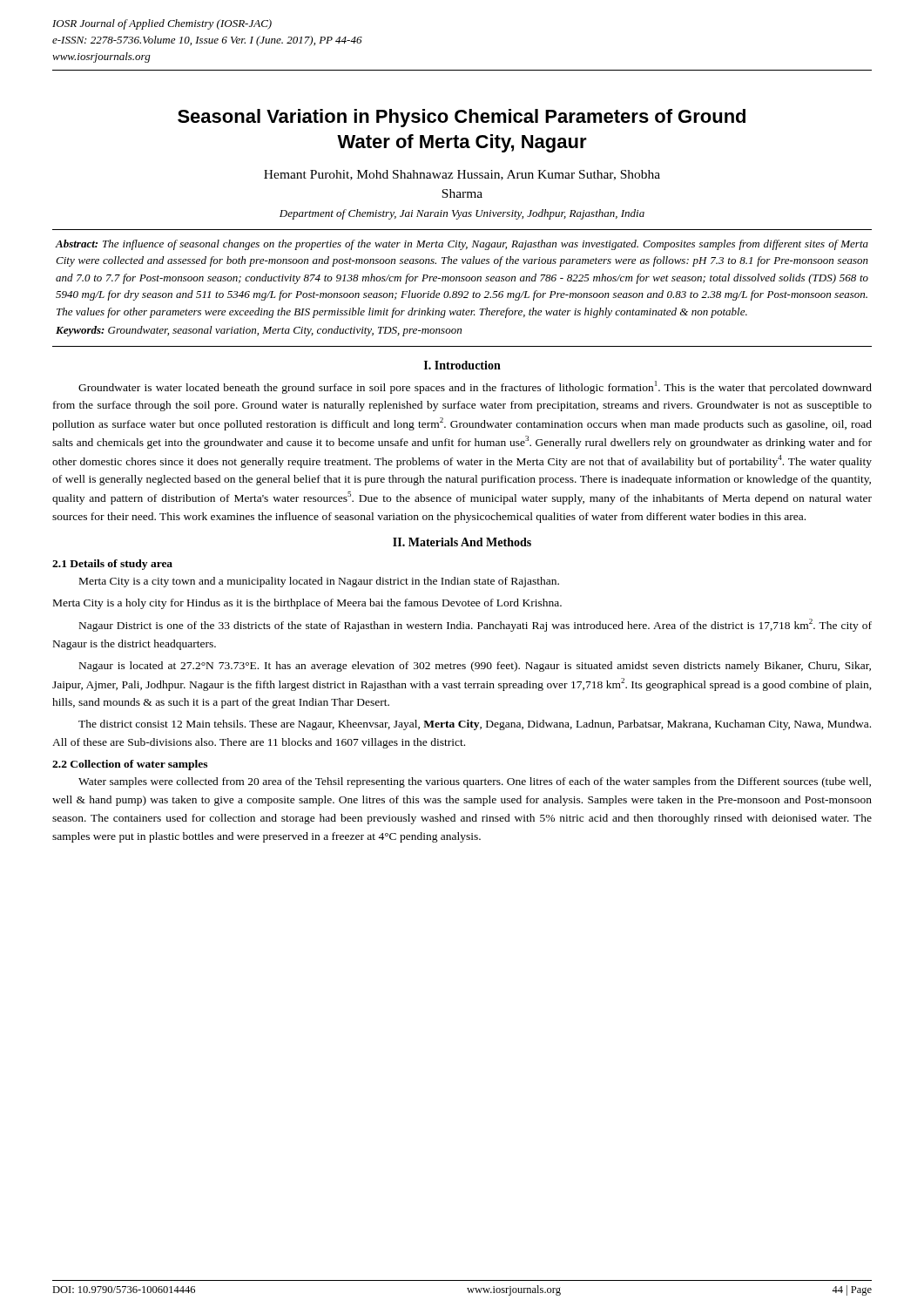Select the section header containing "2.2 Collection of water samples"
The image size is (924, 1307).
130,764
